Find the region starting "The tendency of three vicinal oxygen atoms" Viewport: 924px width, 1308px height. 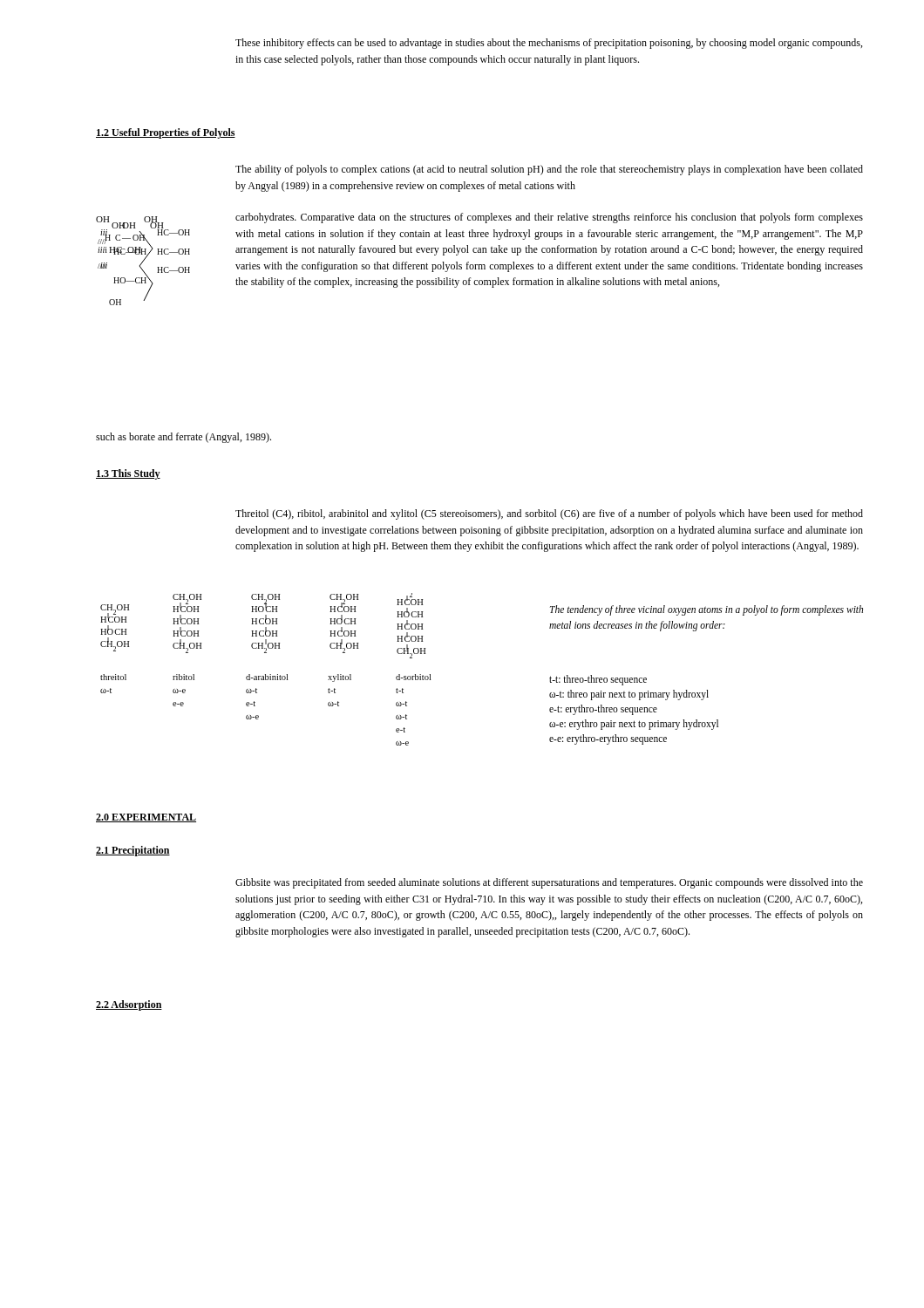click(706, 618)
